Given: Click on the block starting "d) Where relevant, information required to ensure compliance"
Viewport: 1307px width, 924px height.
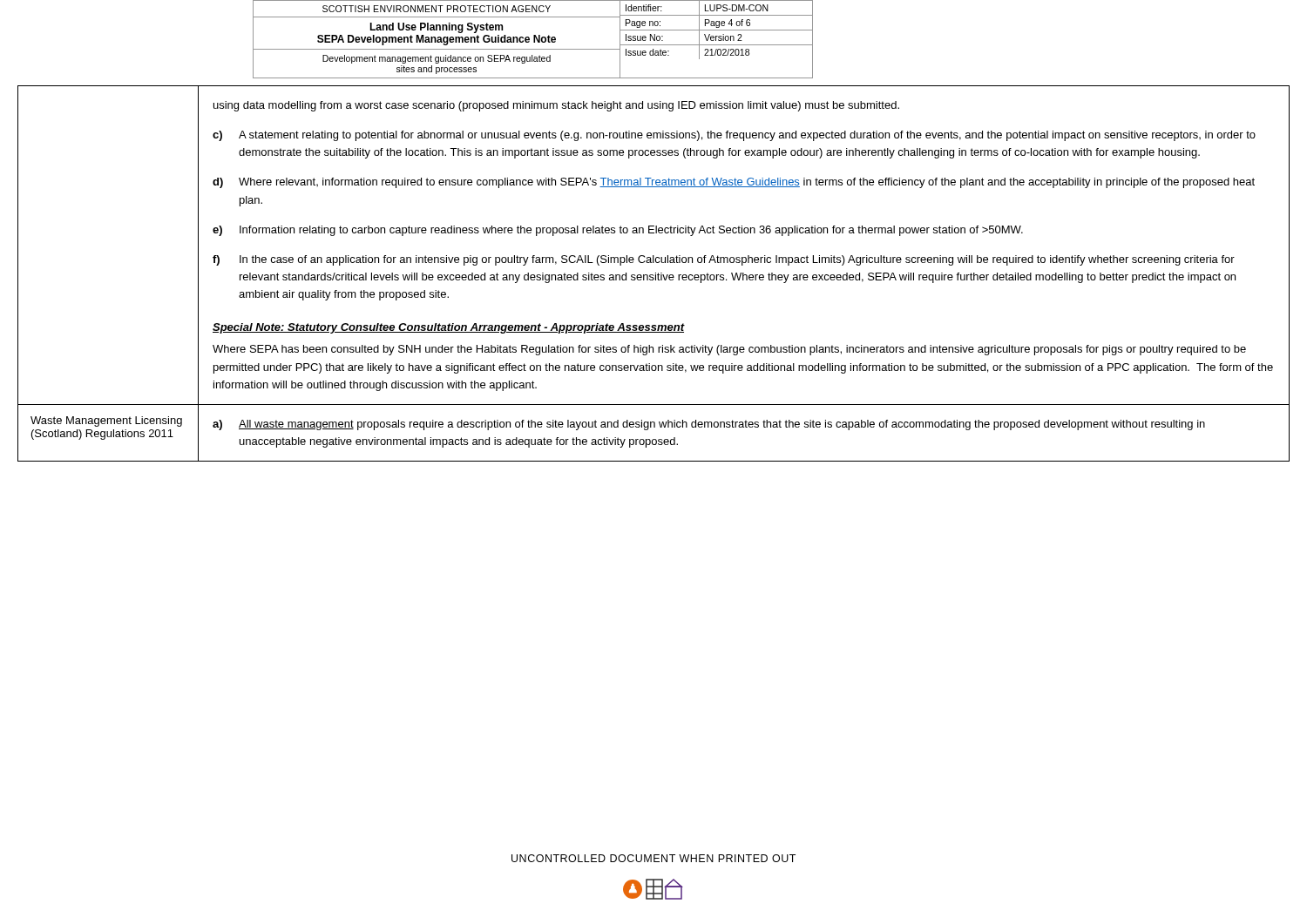Looking at the screenshot, I should 744,191.
